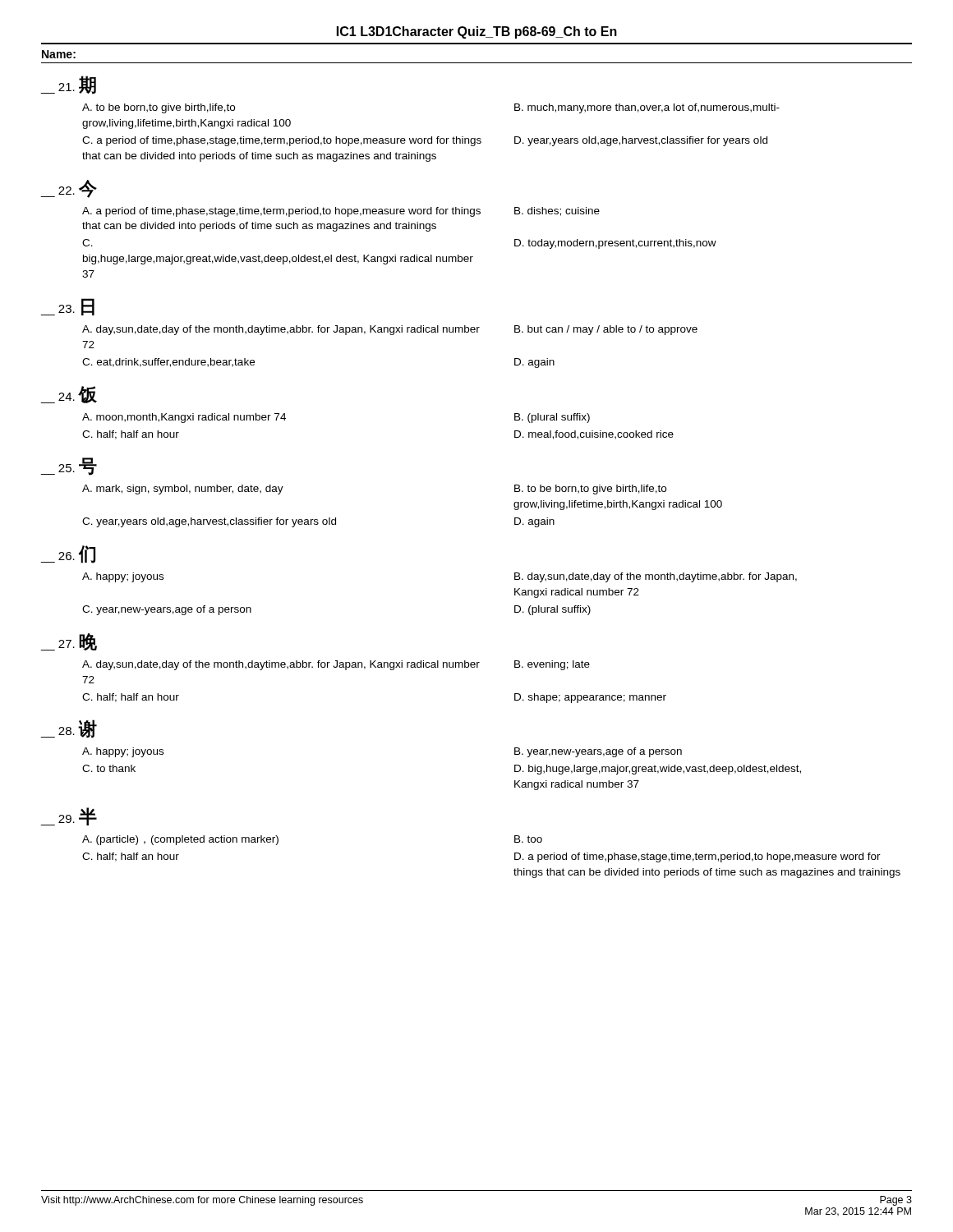Select the region starting "__ 24. 饭 A. moon,month,Kangxi radical number 74"
This screenshot has width=953, height=1232.
69,395
